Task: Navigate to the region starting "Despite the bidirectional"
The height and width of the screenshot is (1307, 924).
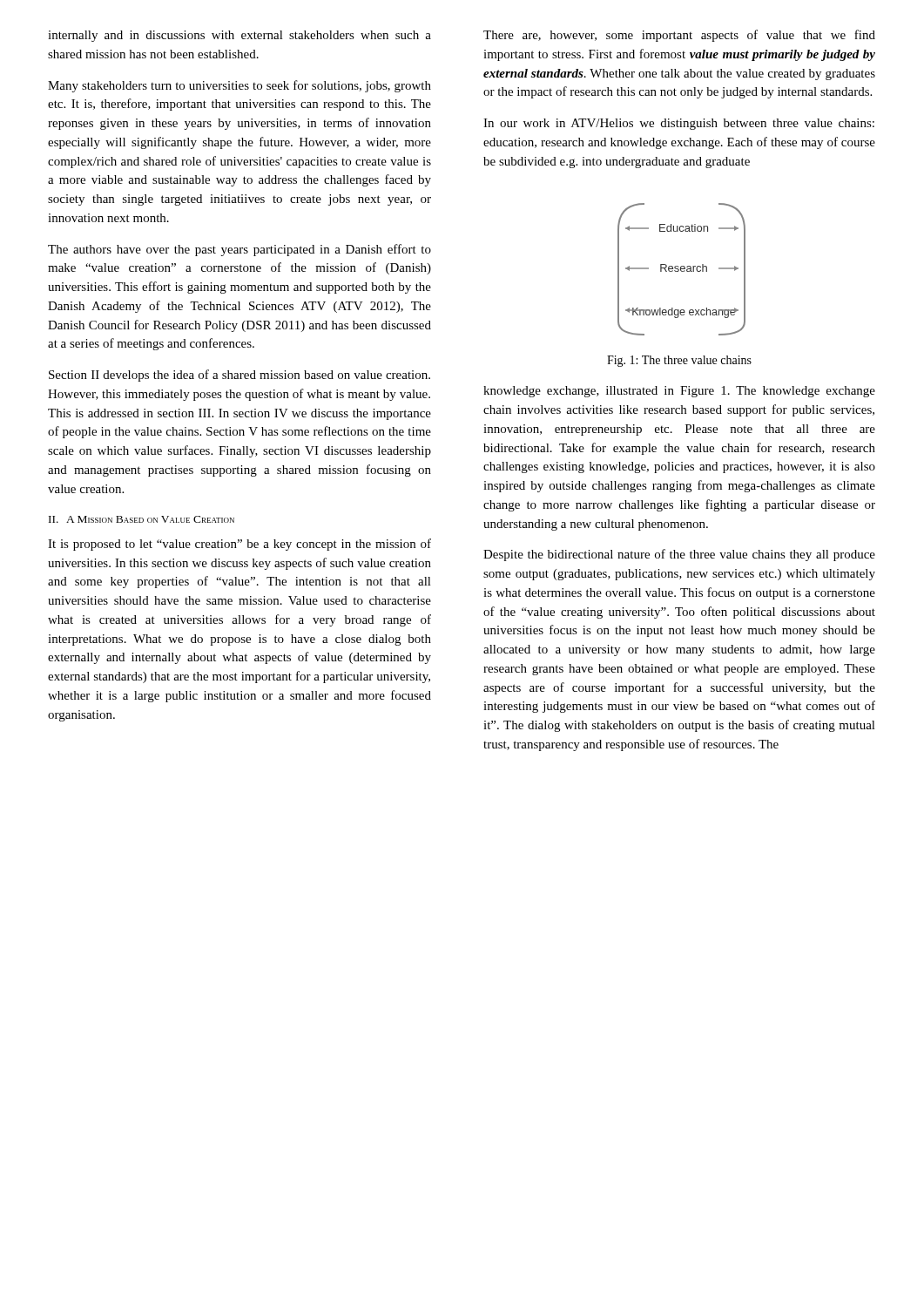Action: pyautogui.click(x=679, y=650)
